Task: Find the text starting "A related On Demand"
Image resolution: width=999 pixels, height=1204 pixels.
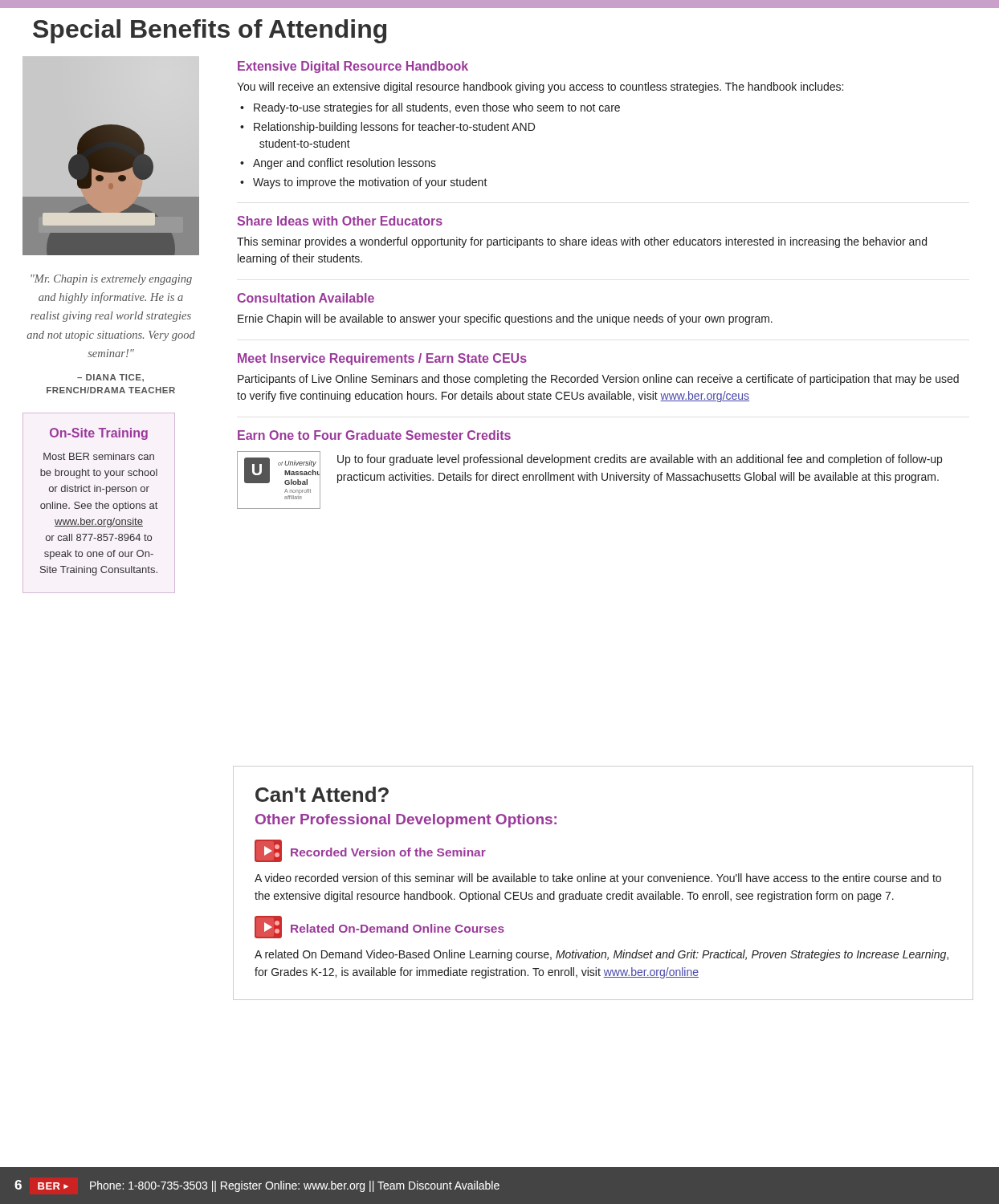Action: click(x=602, y=963)
